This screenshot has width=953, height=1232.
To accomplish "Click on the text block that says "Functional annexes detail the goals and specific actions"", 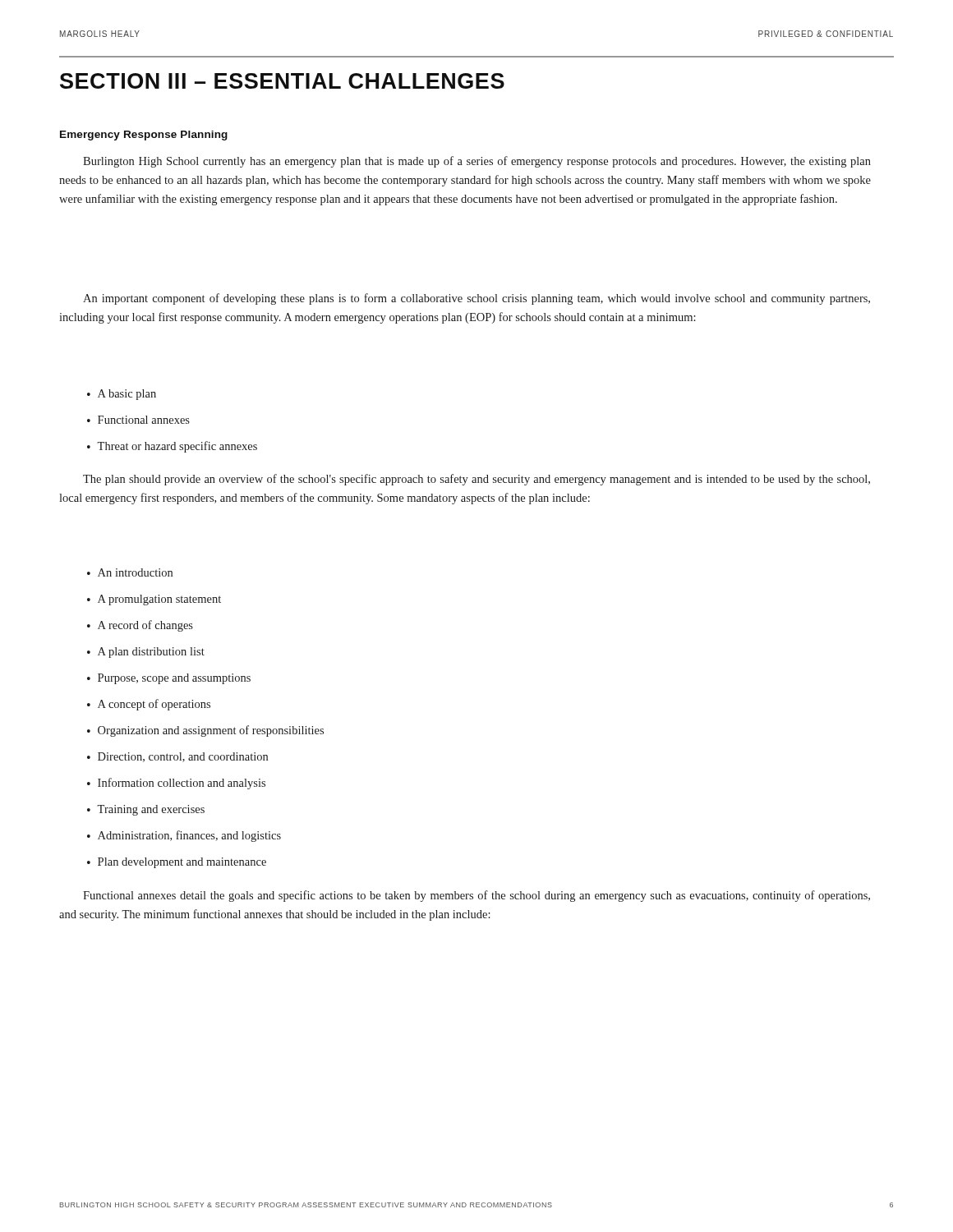I will (465, 905).
